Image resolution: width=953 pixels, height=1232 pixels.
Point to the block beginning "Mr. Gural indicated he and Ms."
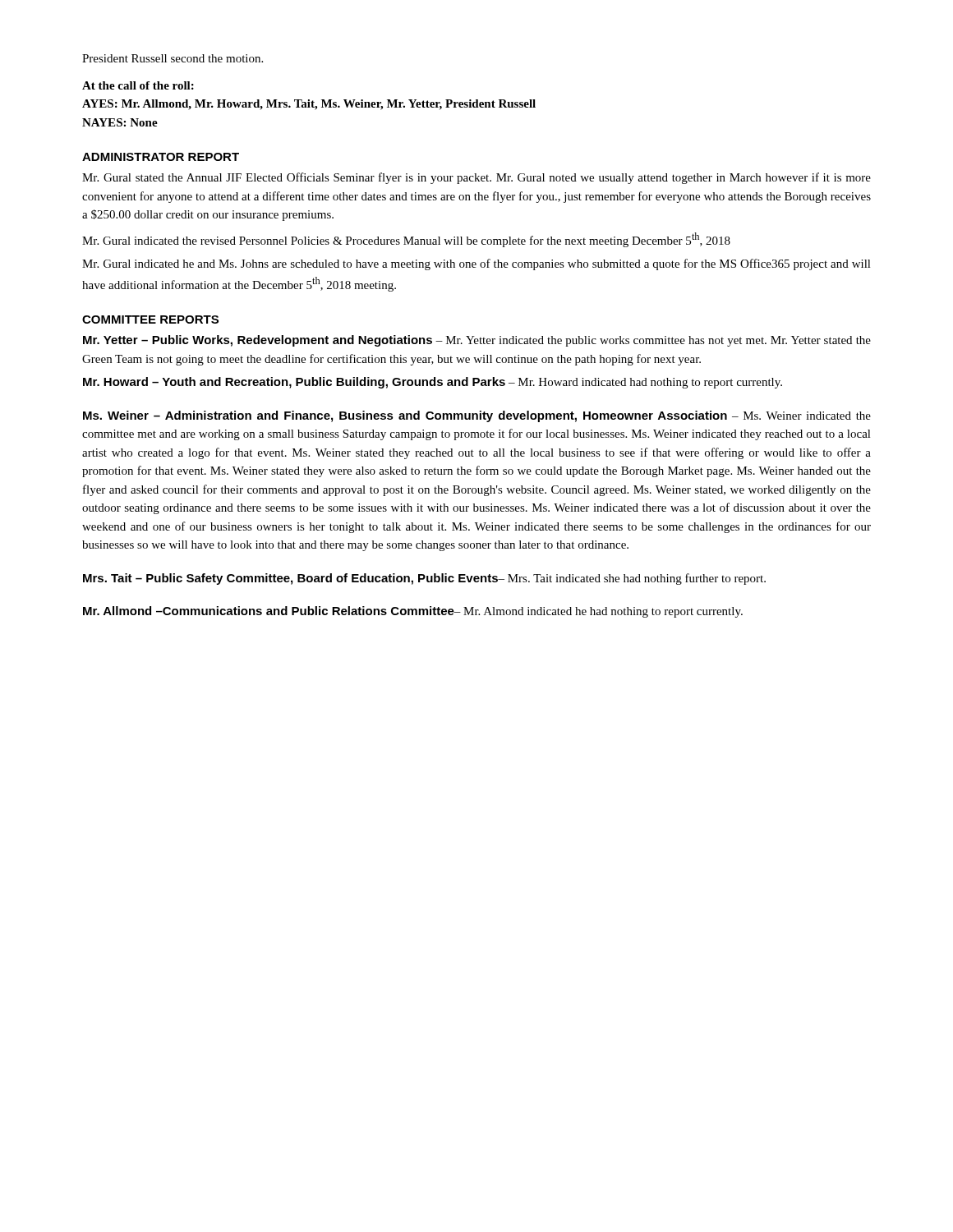(476, 274)
